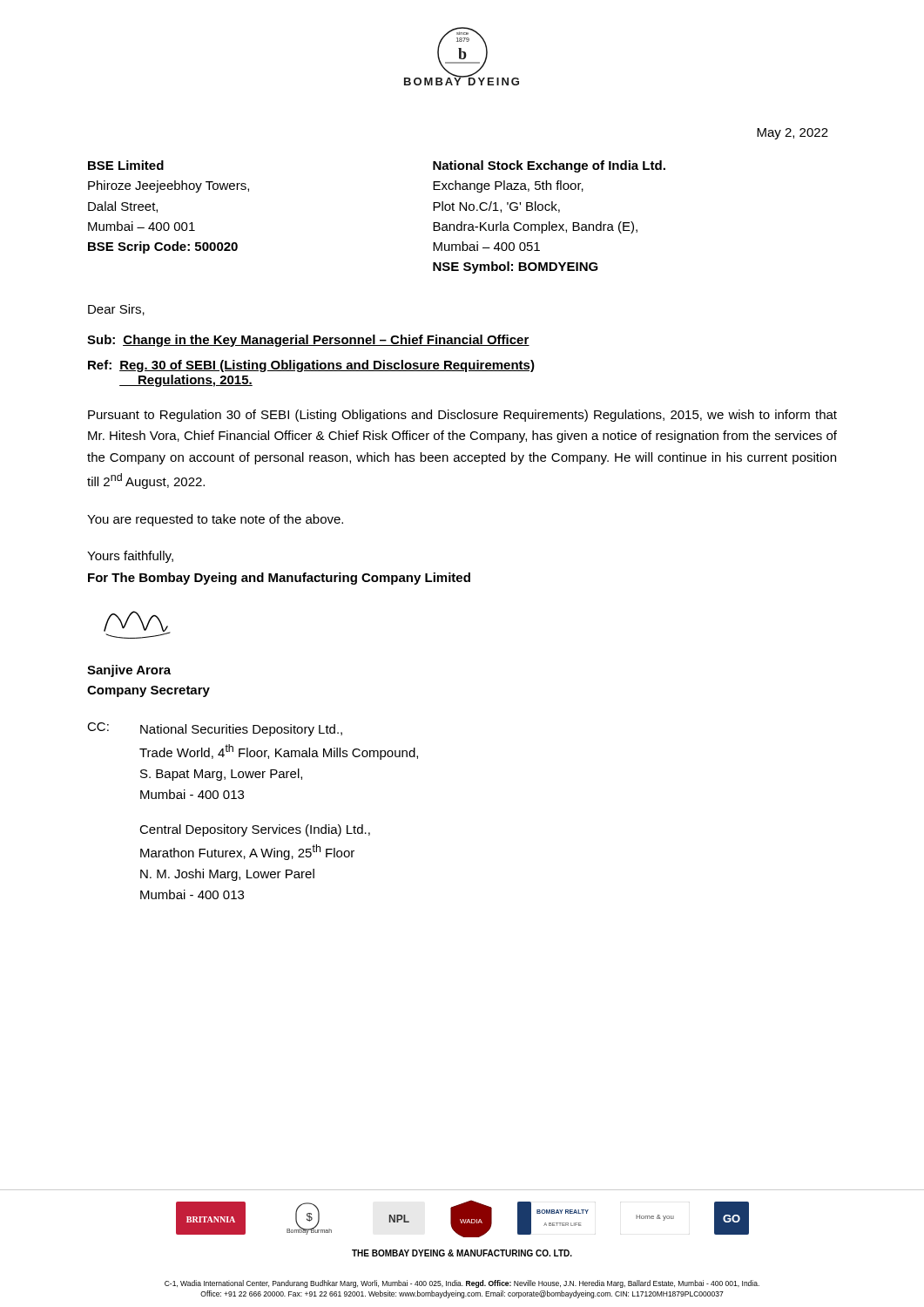Find the illustration
This screenshot has height=1307, width=924.
pyautogui.click(x=462, y=624)
